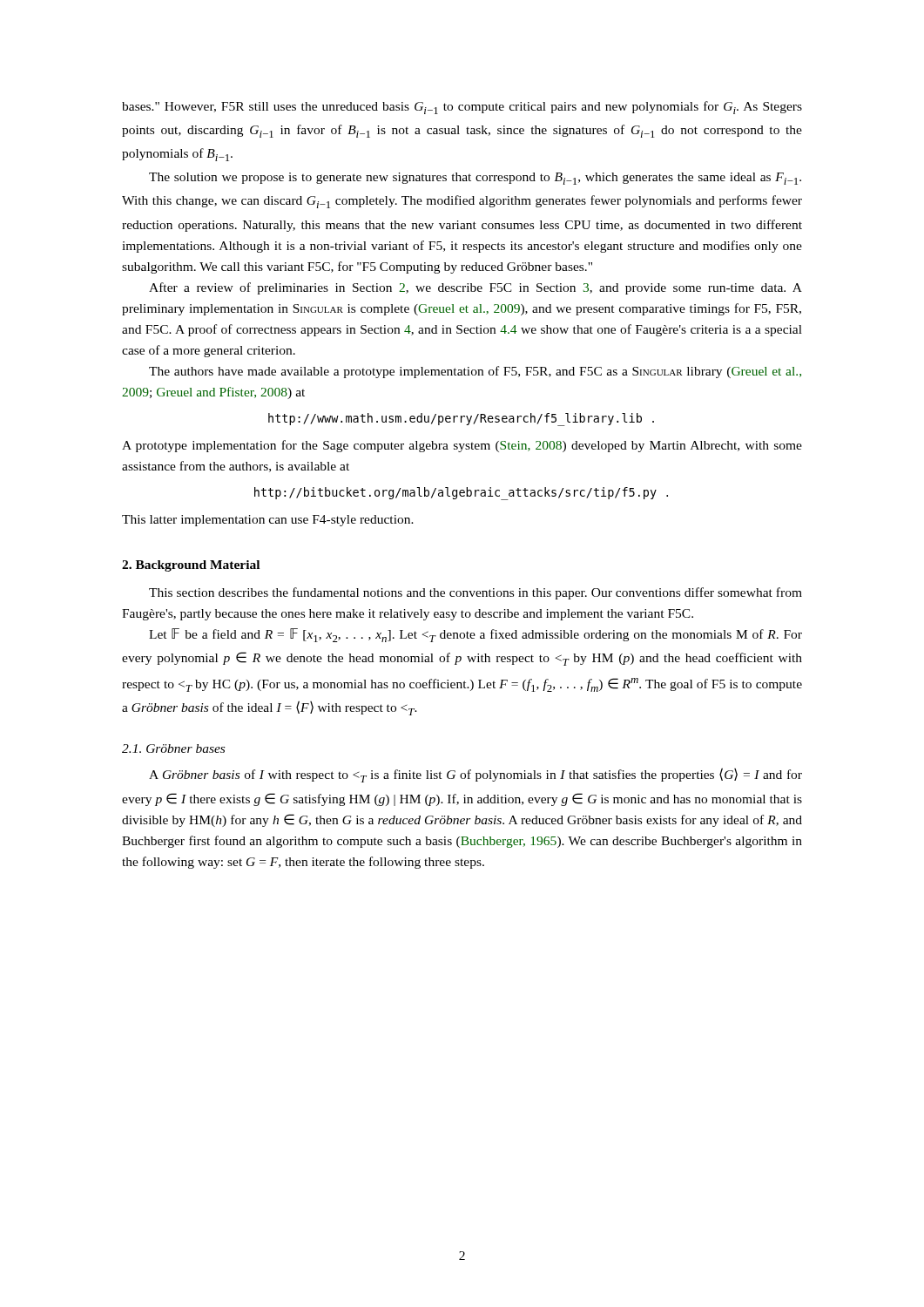Find the block on this page that starts "A prototype implementation for the"

[x=462, y=455]
